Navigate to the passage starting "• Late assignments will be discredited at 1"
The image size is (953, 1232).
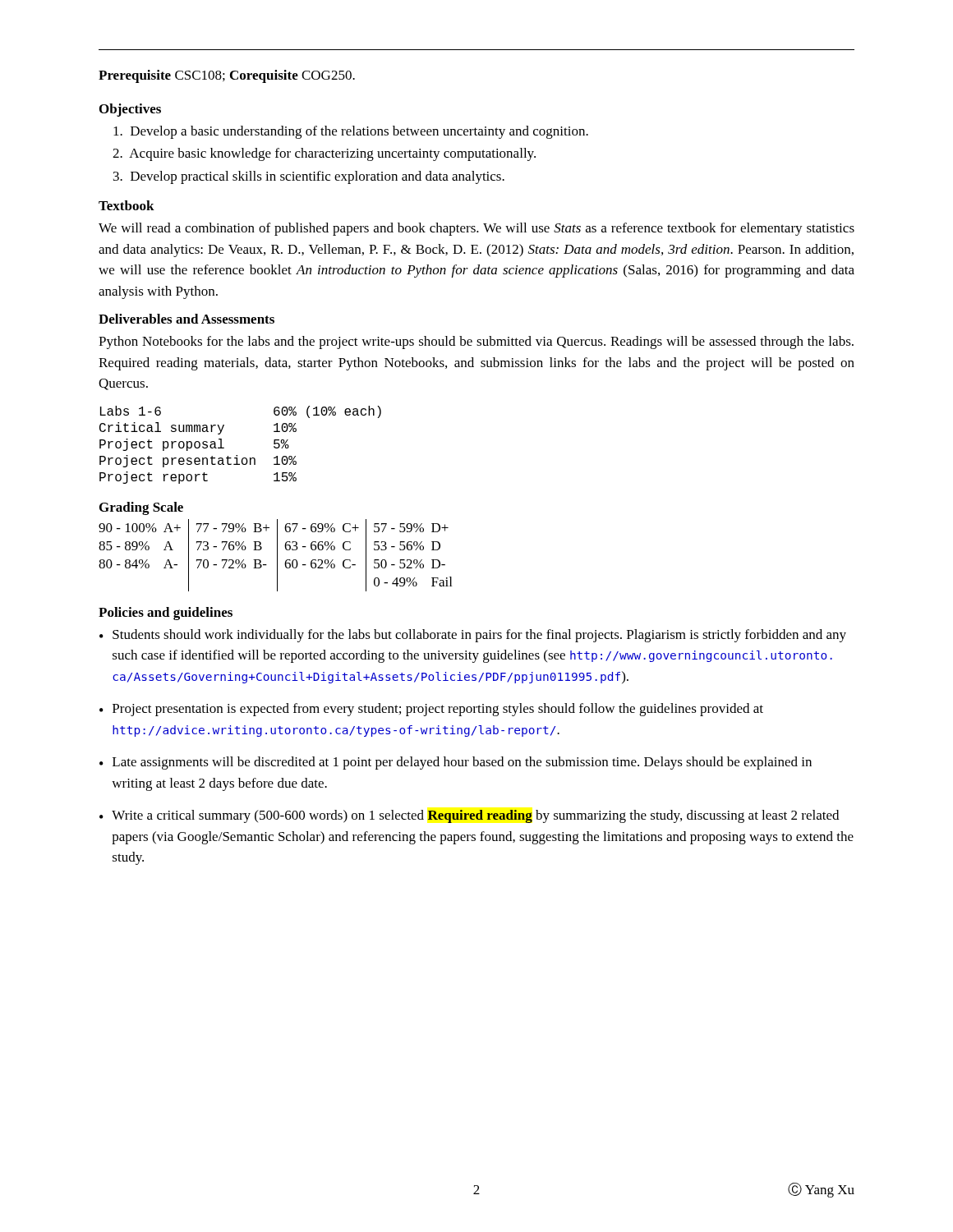click(x=476, y=772)
